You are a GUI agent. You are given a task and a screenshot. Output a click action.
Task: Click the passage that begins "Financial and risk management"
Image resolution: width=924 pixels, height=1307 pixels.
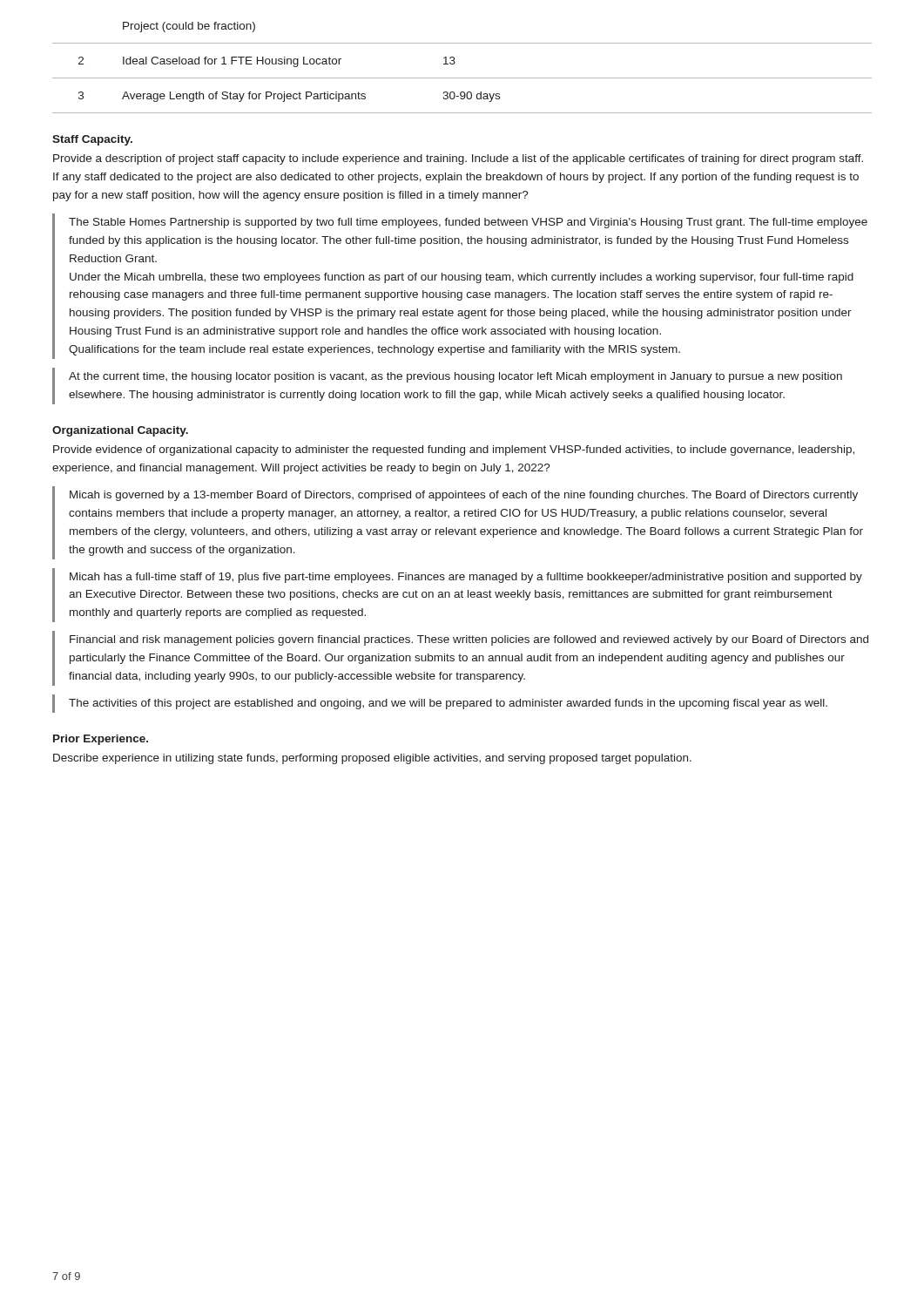(469, 658)
